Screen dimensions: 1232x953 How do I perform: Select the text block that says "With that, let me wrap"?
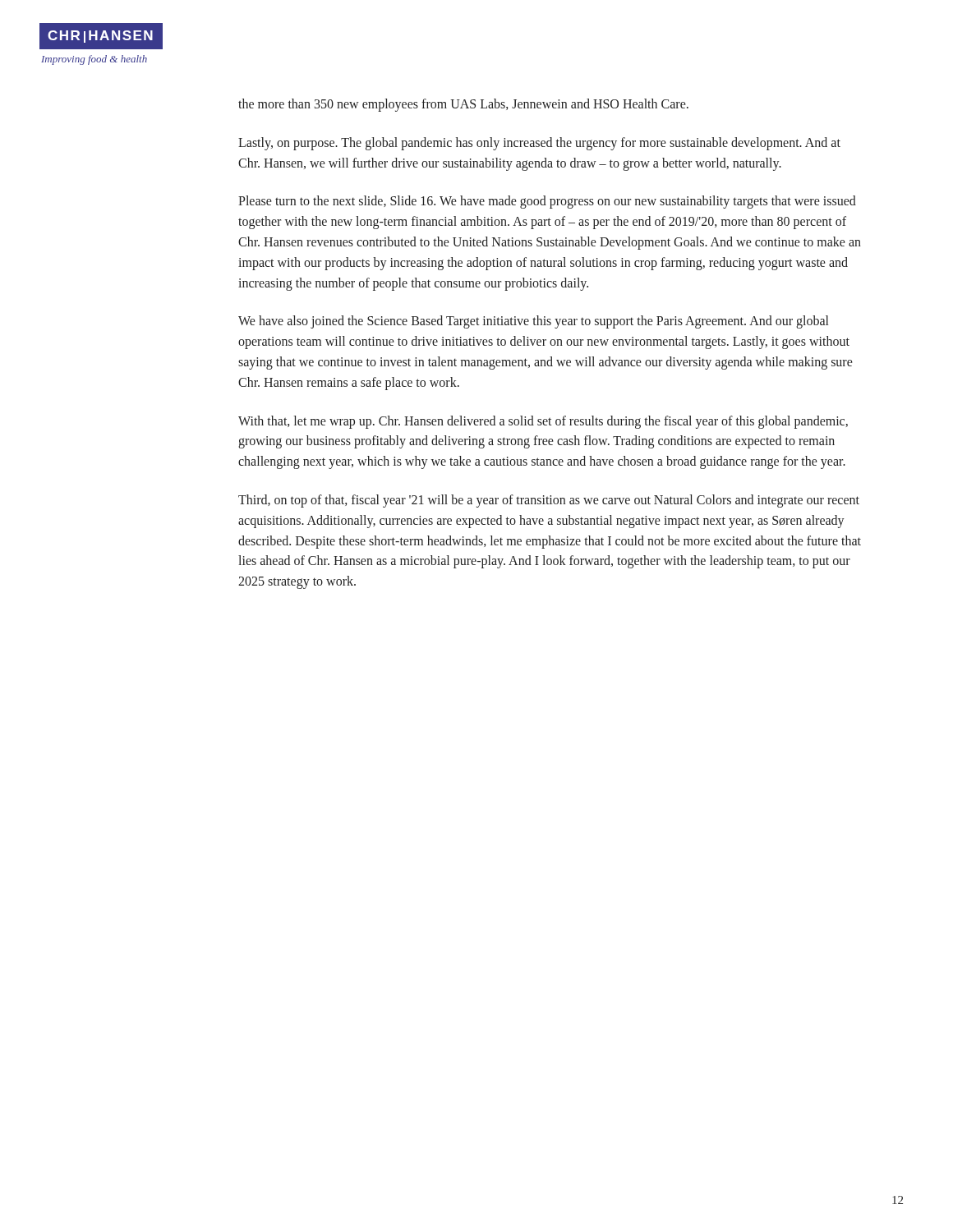point(543,441)
